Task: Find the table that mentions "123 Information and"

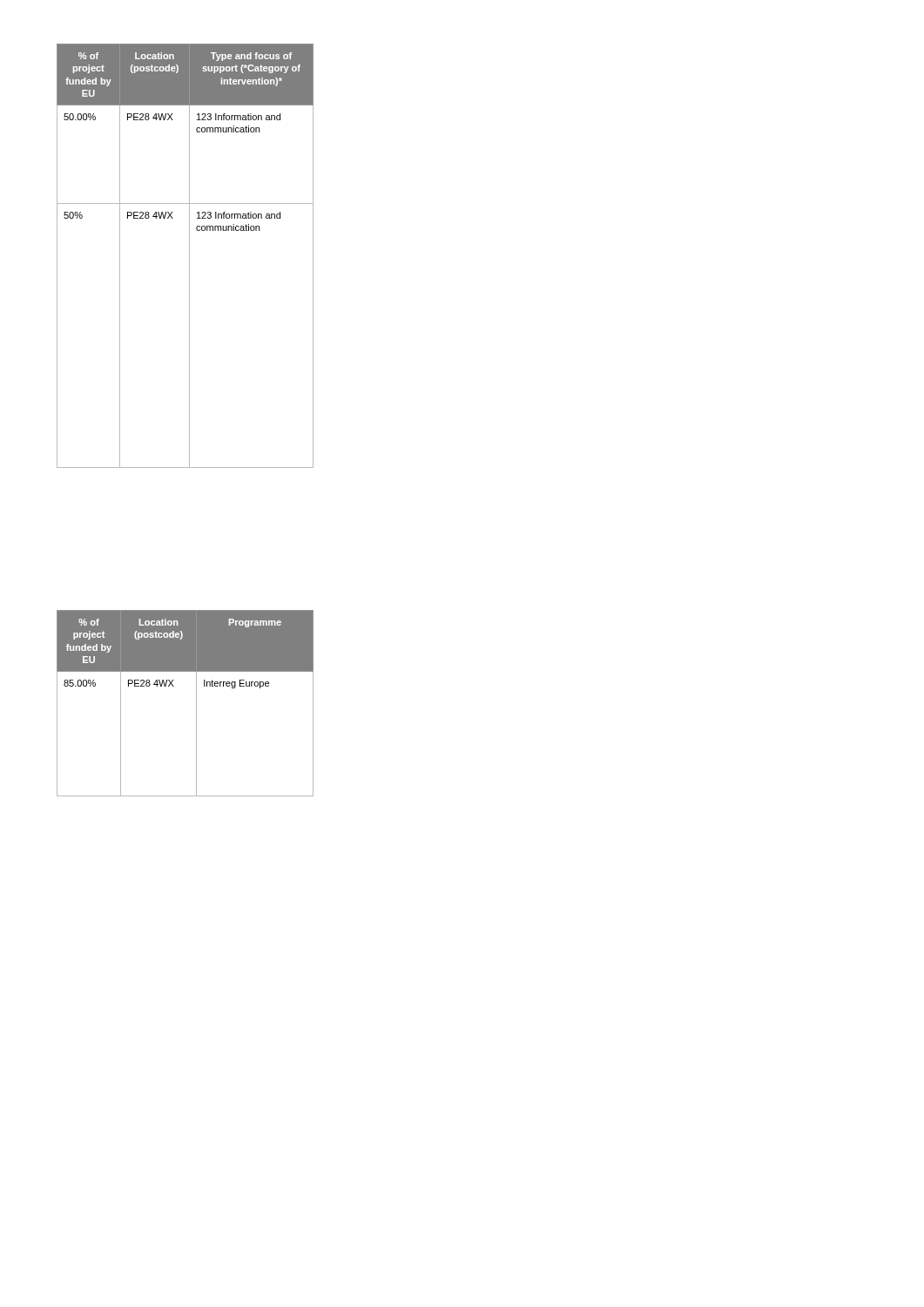Action: pos(185,256)
